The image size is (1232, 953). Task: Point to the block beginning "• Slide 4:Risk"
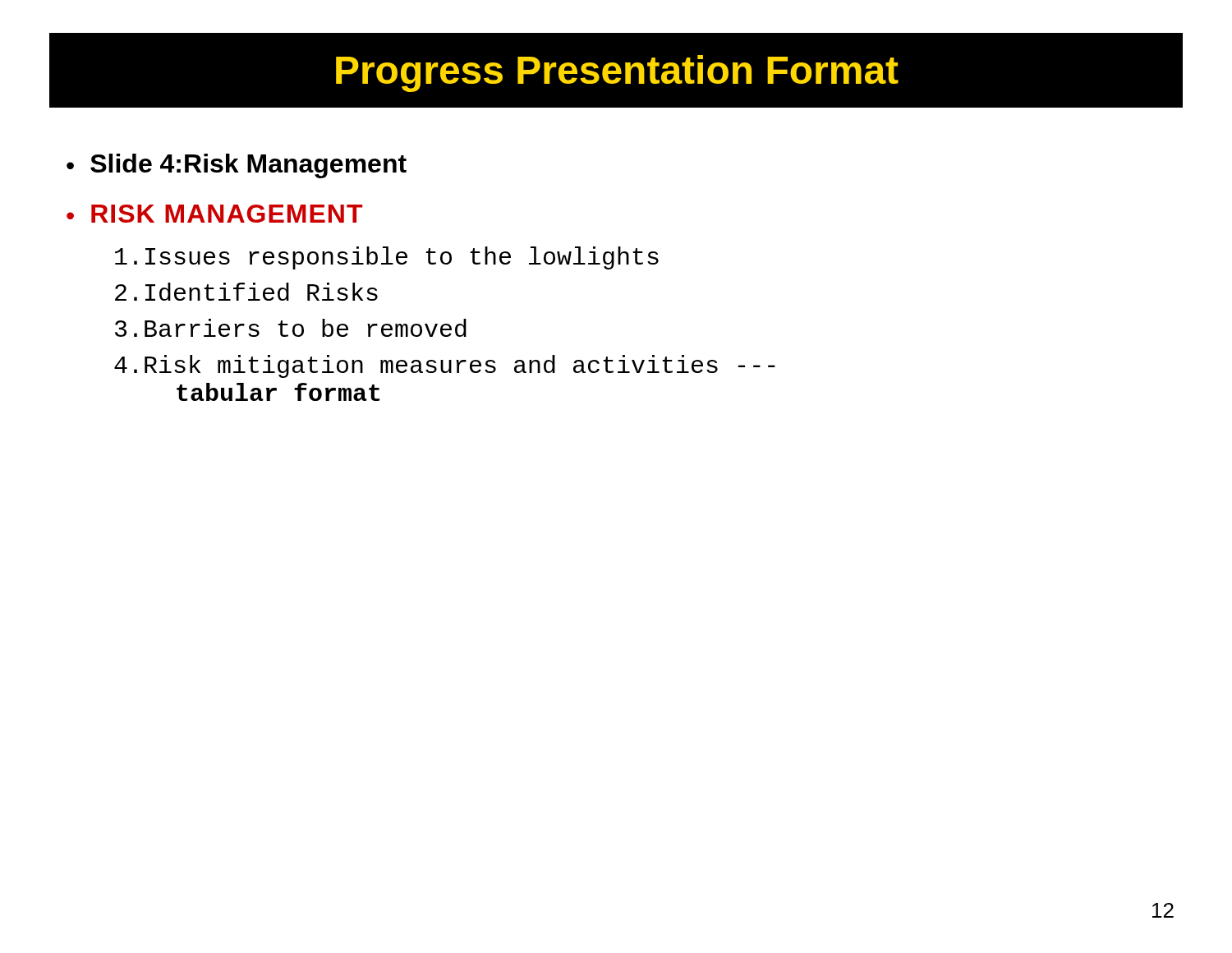click(236, 165)
